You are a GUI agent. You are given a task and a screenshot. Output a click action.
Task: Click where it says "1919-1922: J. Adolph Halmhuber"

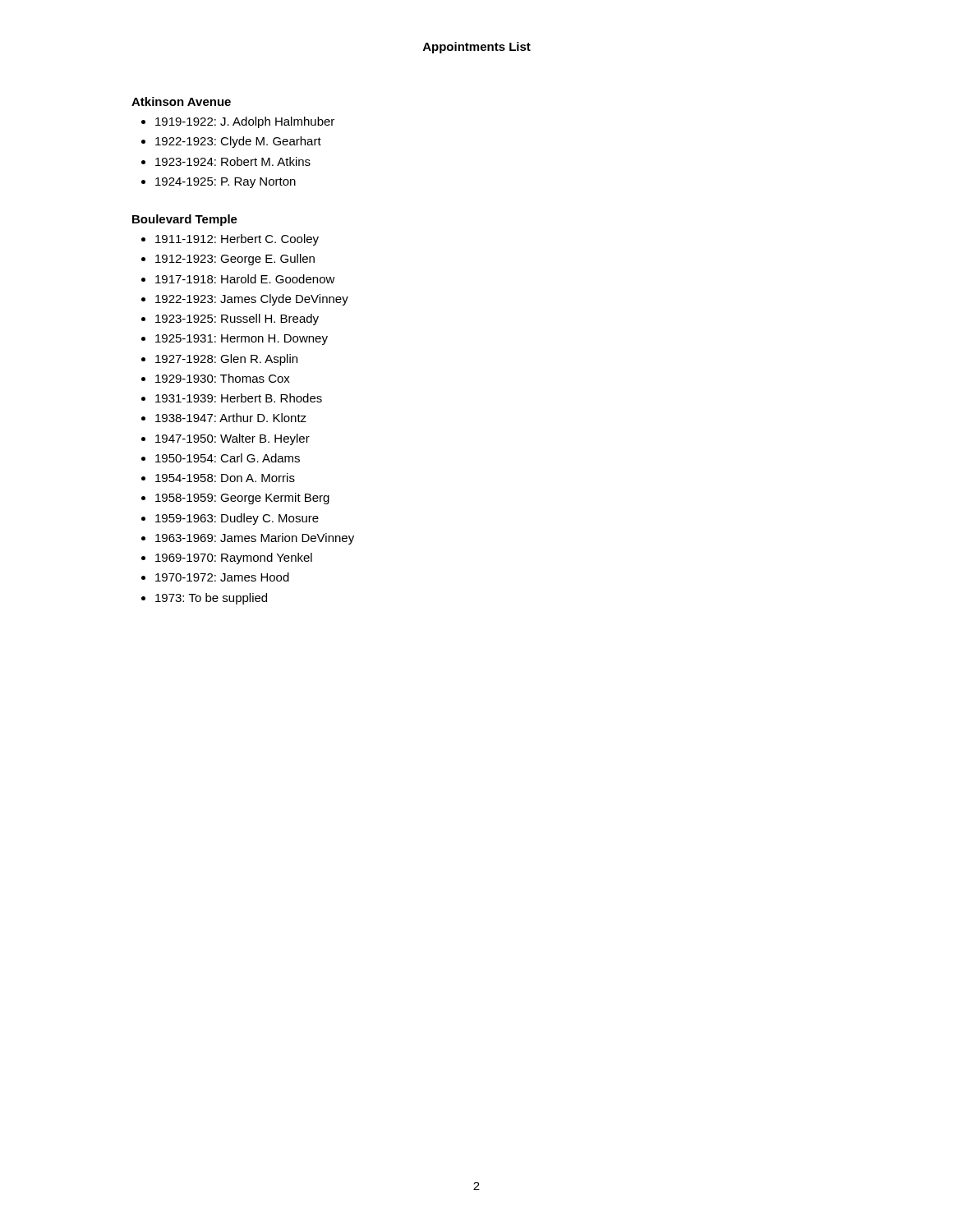point(245,121)
